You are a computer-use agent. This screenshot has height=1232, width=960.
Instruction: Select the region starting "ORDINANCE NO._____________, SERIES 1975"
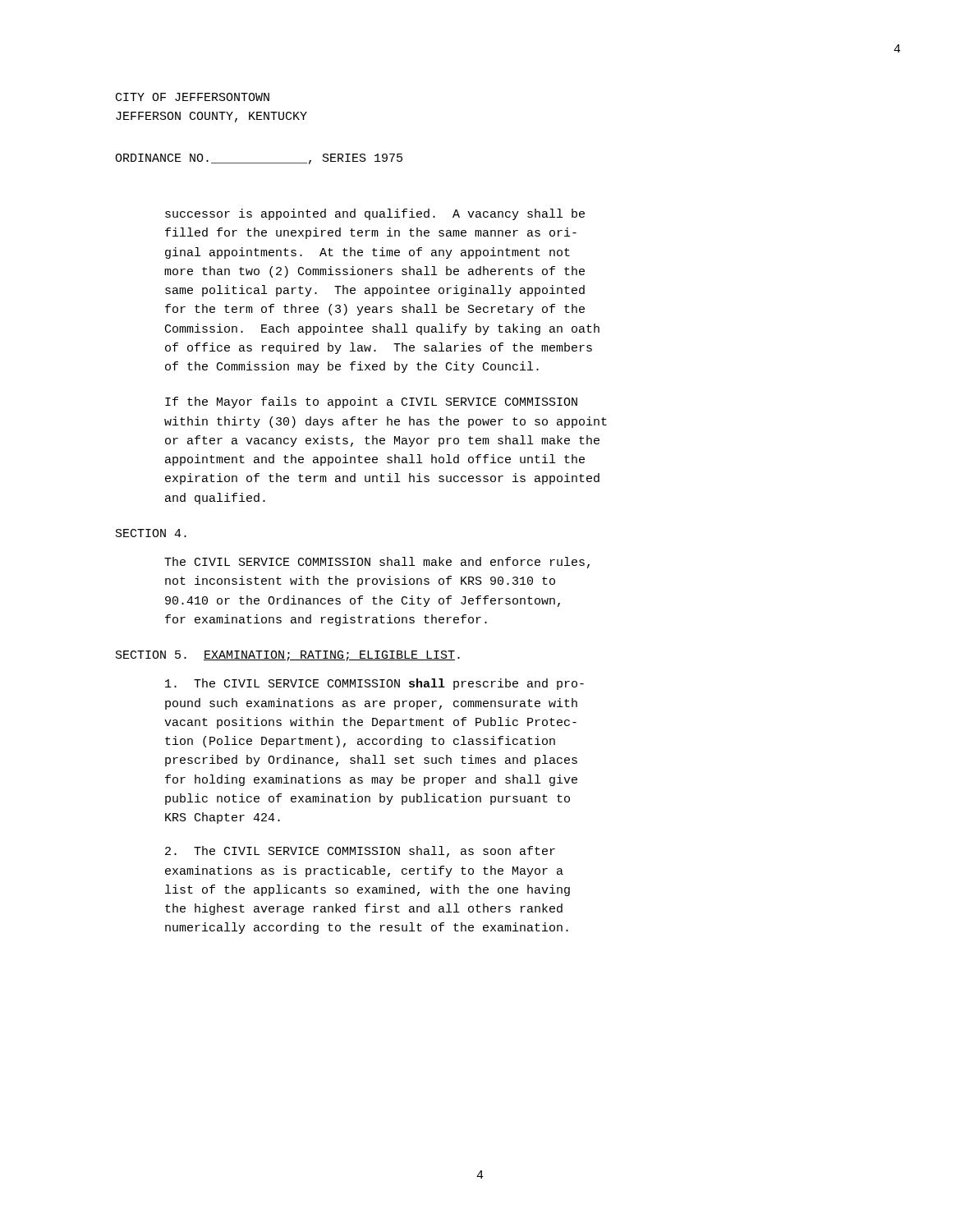click(259, 159)
